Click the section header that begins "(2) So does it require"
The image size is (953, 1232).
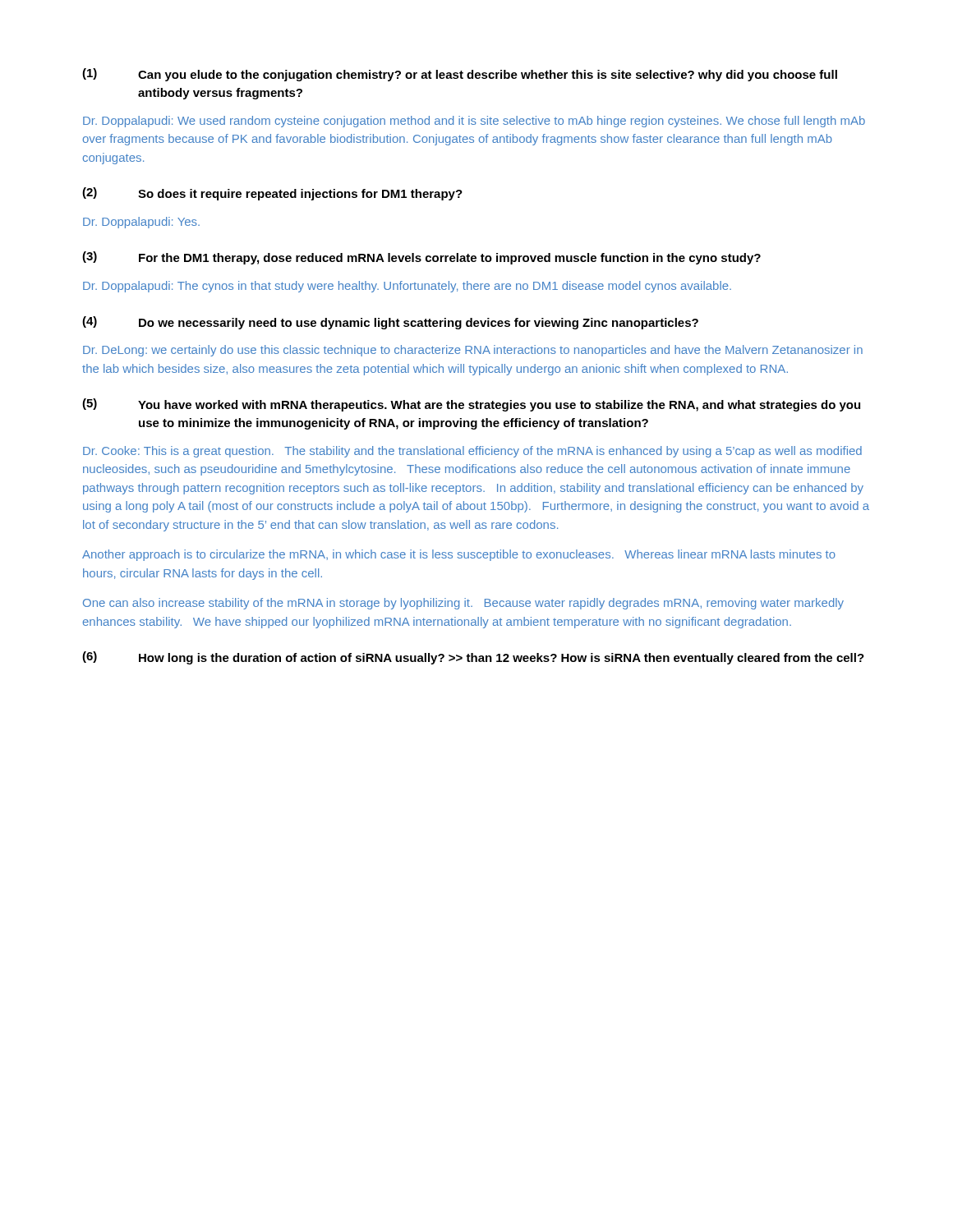272,194
